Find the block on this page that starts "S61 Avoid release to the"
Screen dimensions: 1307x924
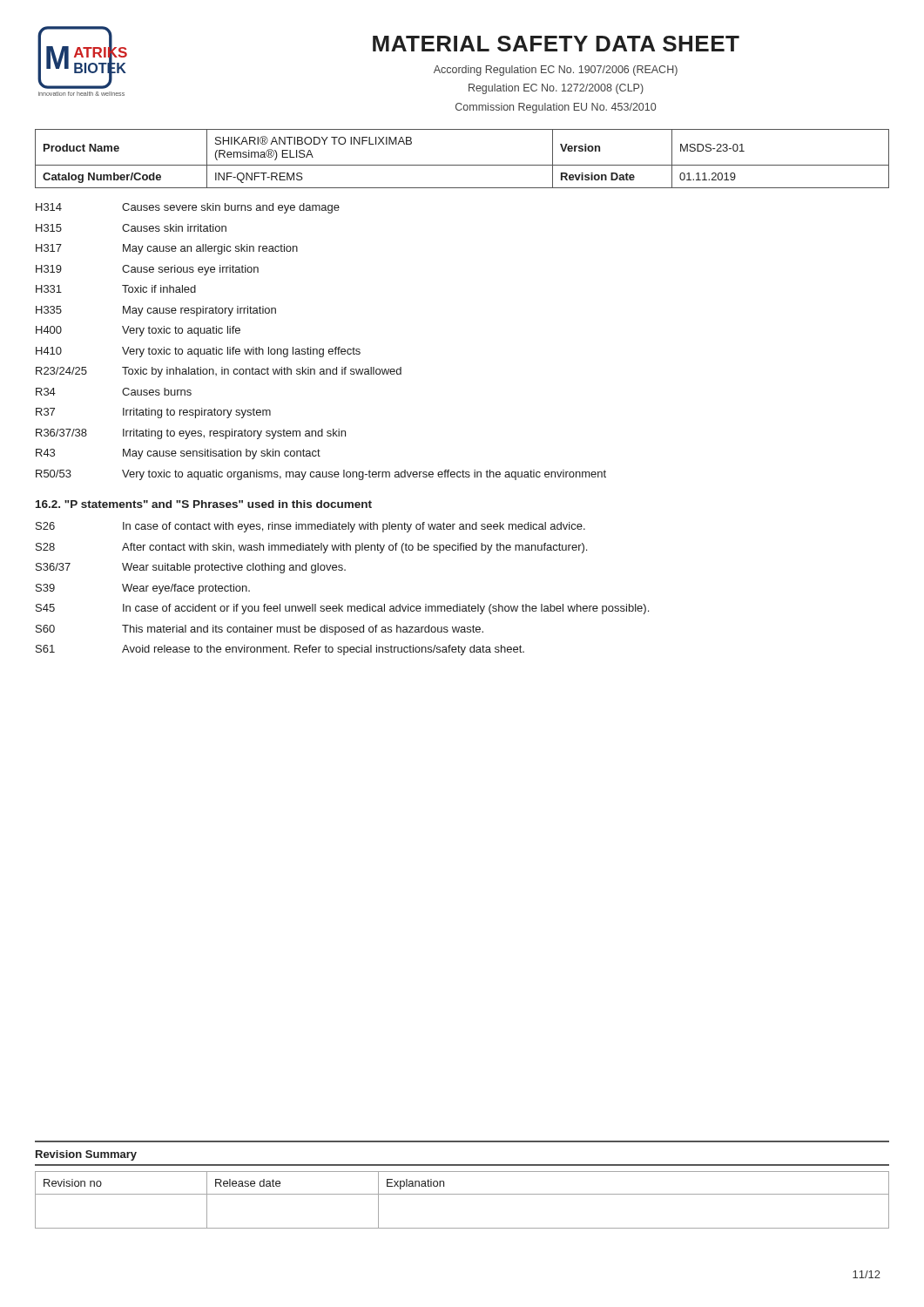coord(462,649)
